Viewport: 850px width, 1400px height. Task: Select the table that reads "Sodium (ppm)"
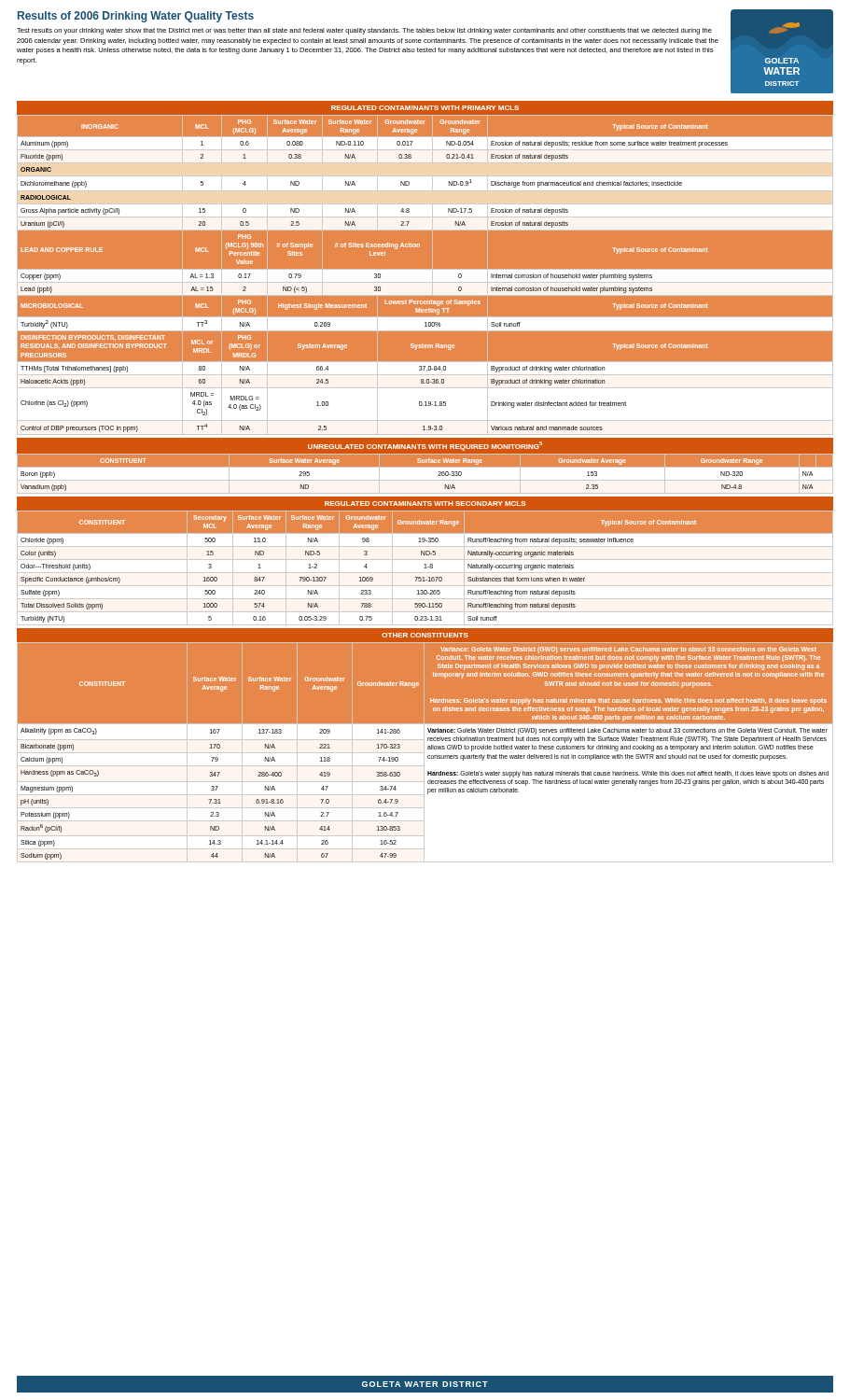tap(425, 745)
